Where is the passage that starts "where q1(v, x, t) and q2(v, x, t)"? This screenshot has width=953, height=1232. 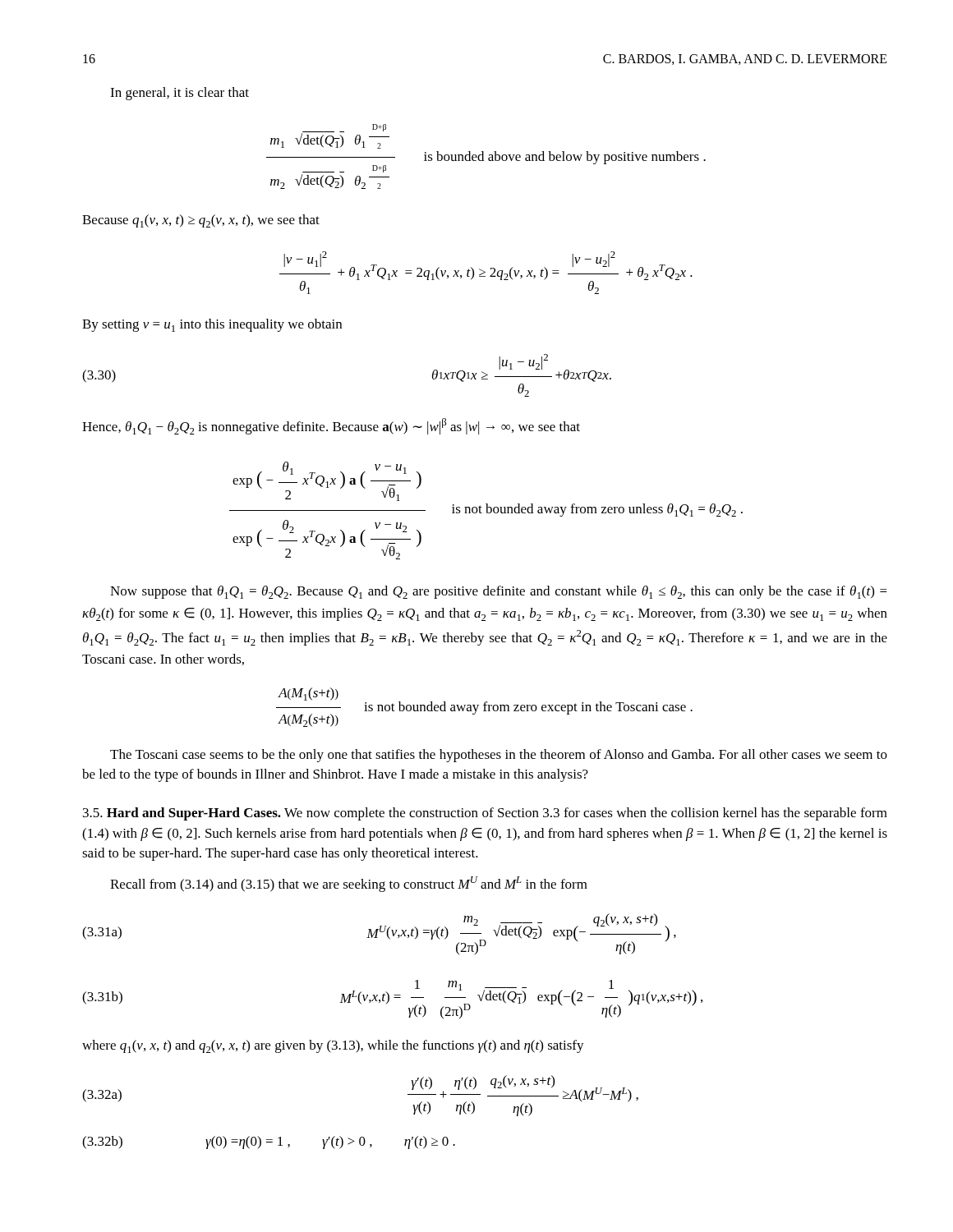(x=485, y=1046)
